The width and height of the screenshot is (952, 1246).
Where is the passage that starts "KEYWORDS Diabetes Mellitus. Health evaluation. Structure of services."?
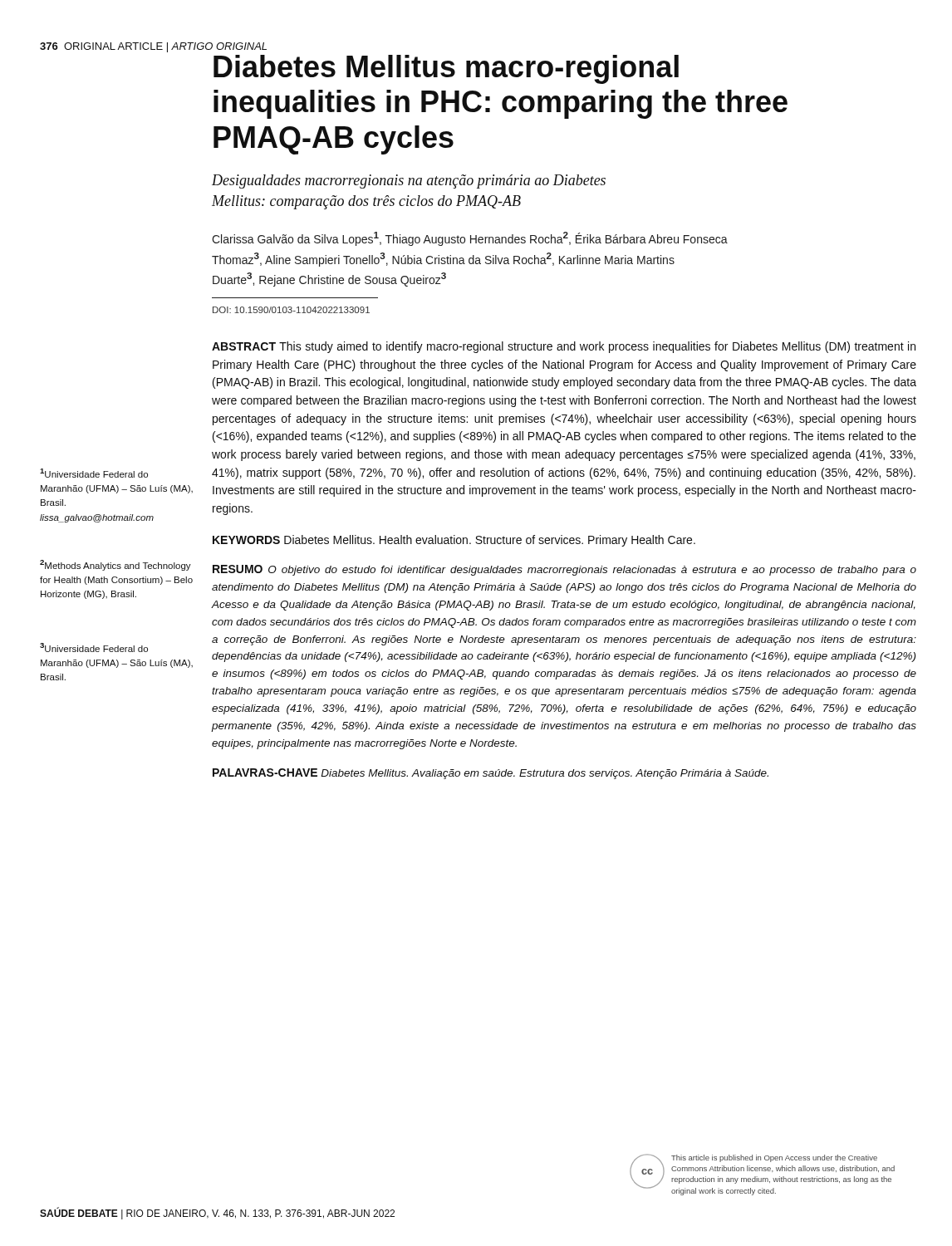pos(564,540)
